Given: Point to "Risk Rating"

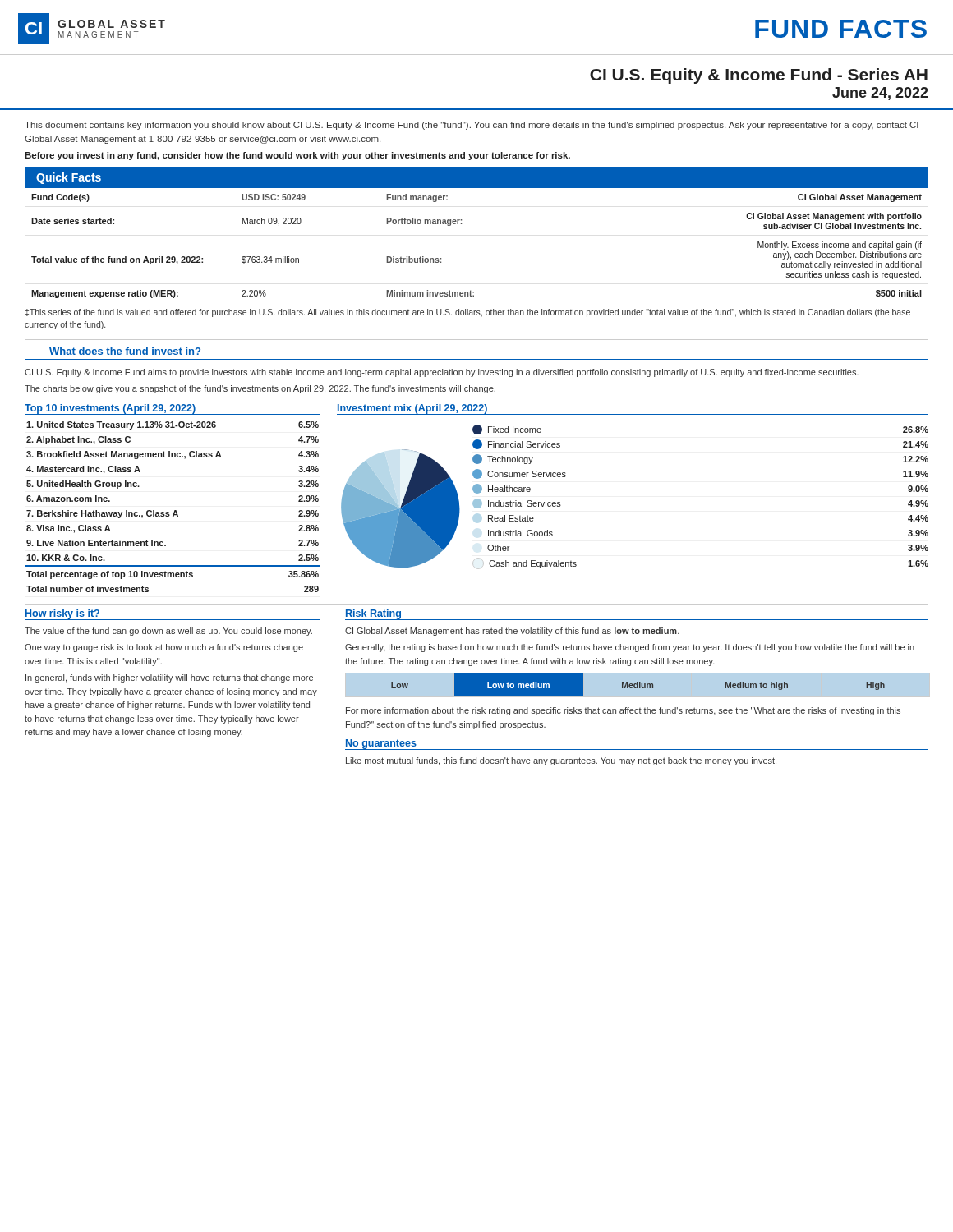Looking at the screenshot, I should (373, 613).
